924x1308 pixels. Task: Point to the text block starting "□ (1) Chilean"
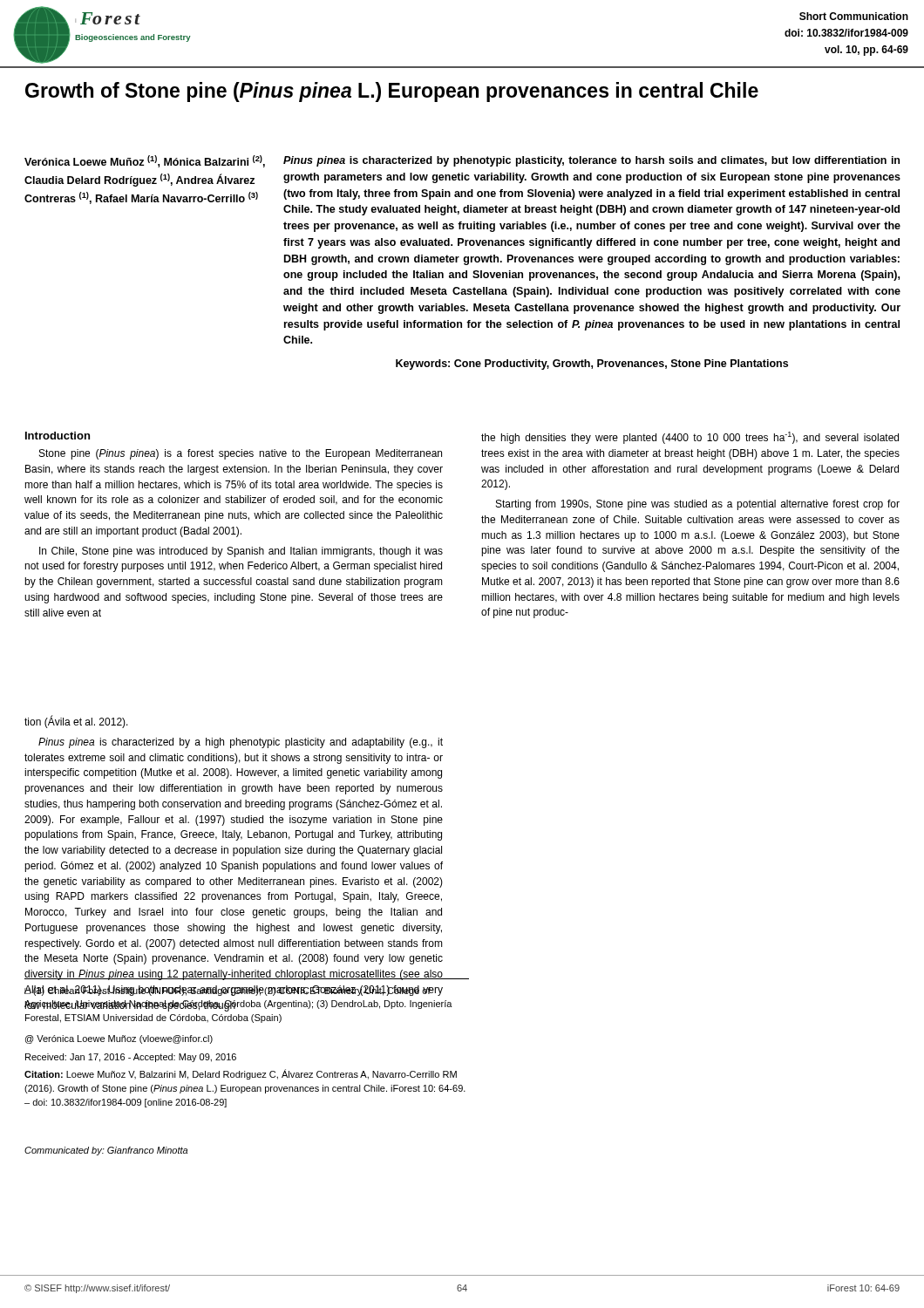click(x=247, y=1005)
